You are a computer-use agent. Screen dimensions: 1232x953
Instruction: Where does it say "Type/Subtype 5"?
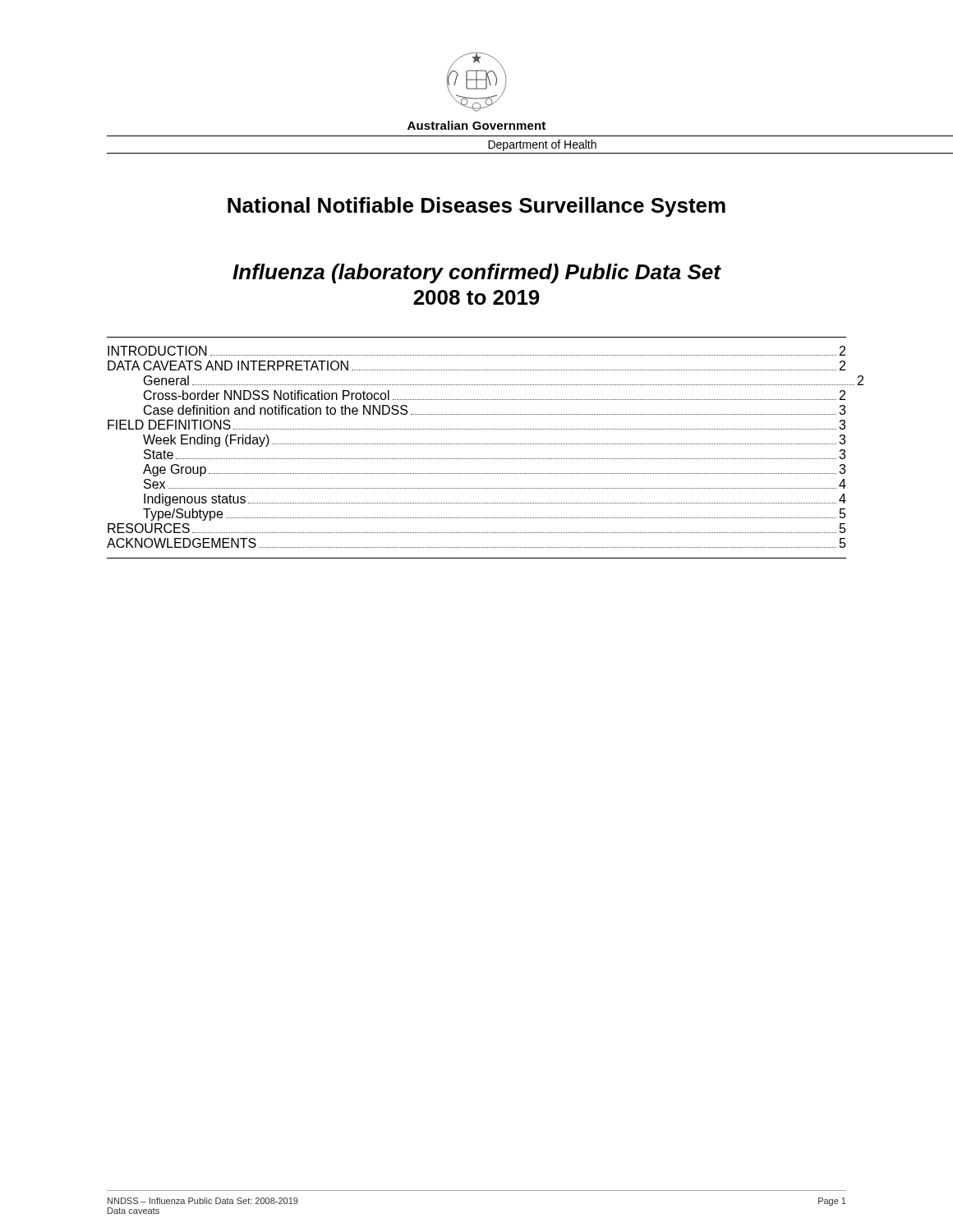pos(476,514)
